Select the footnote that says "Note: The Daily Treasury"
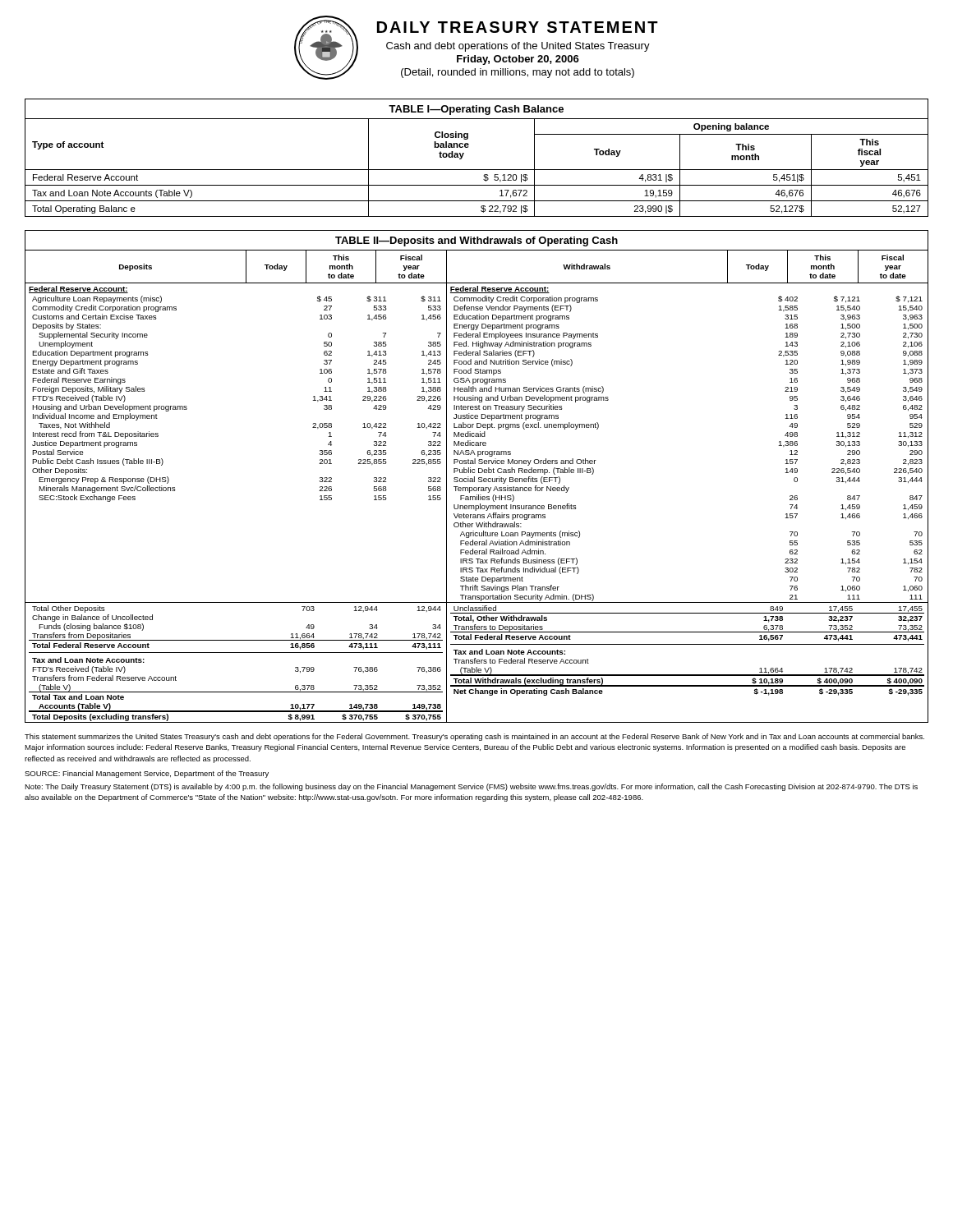The height and width of the screenshot is (1232, 953). tap(471, 792)
